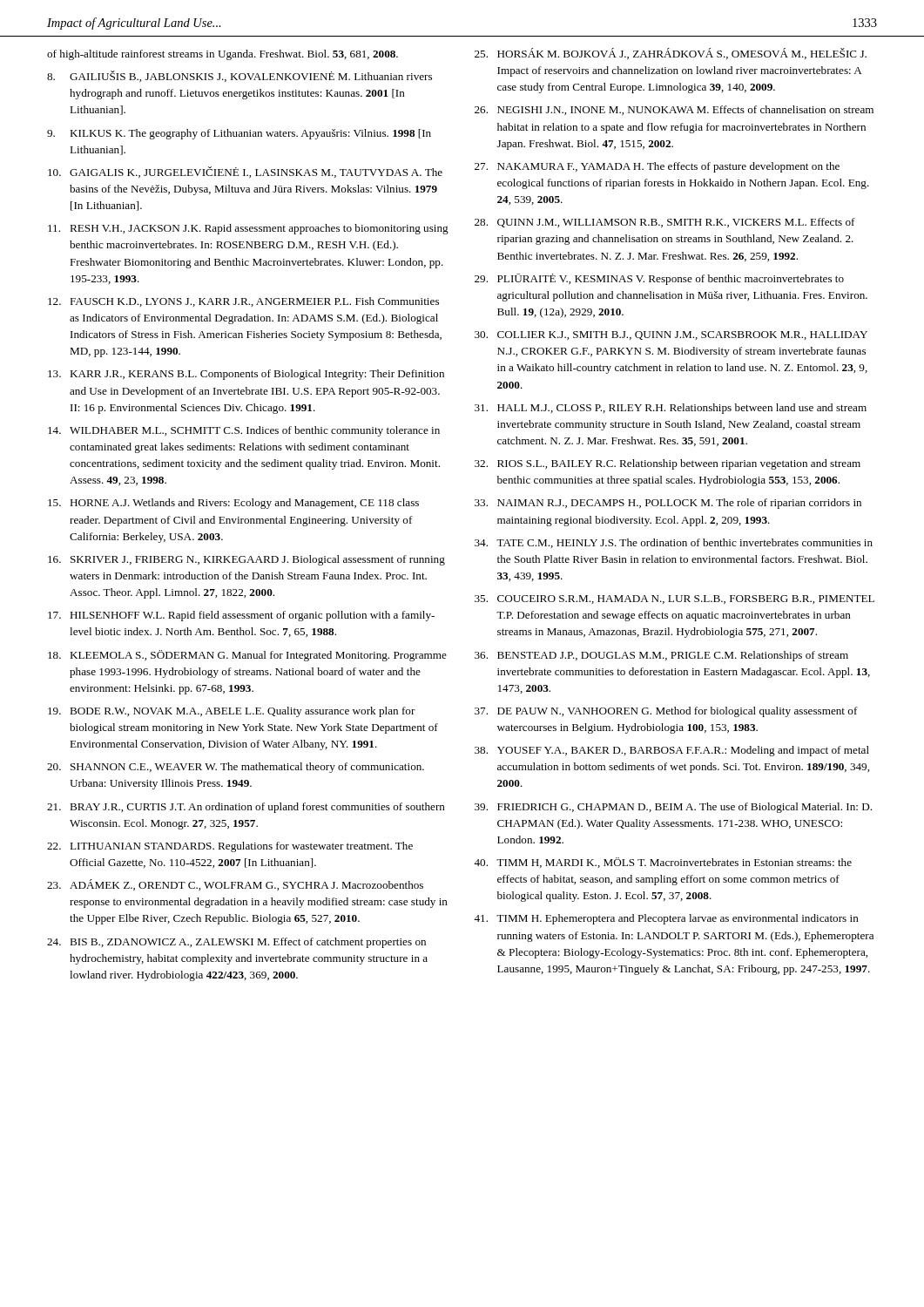Locate the block of text that opens with "19. BODE R.W., NOVAK"
This screenshot has width=924, height=1307.
point(248,727)
